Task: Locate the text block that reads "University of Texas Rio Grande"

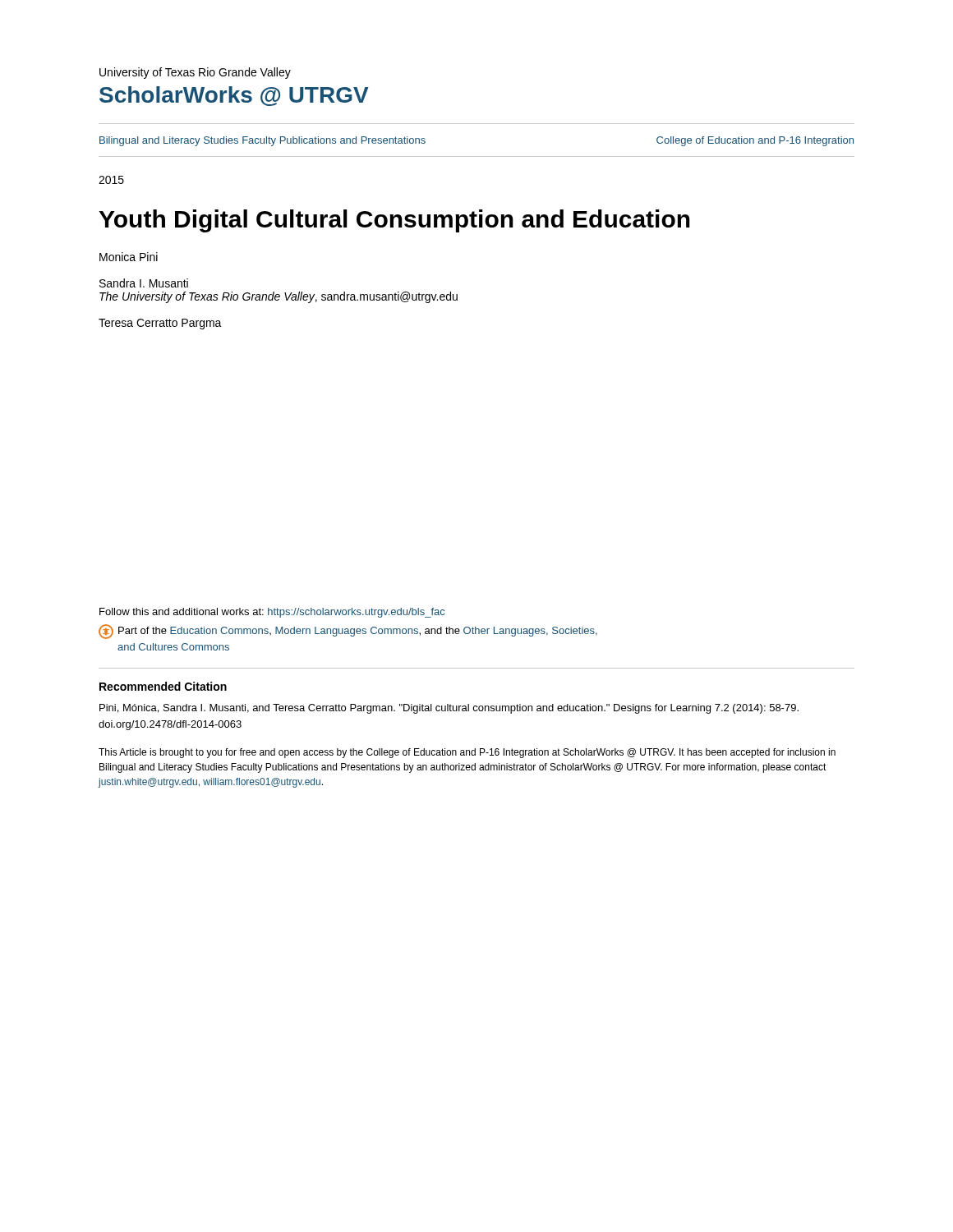Action: click(195, 72)
